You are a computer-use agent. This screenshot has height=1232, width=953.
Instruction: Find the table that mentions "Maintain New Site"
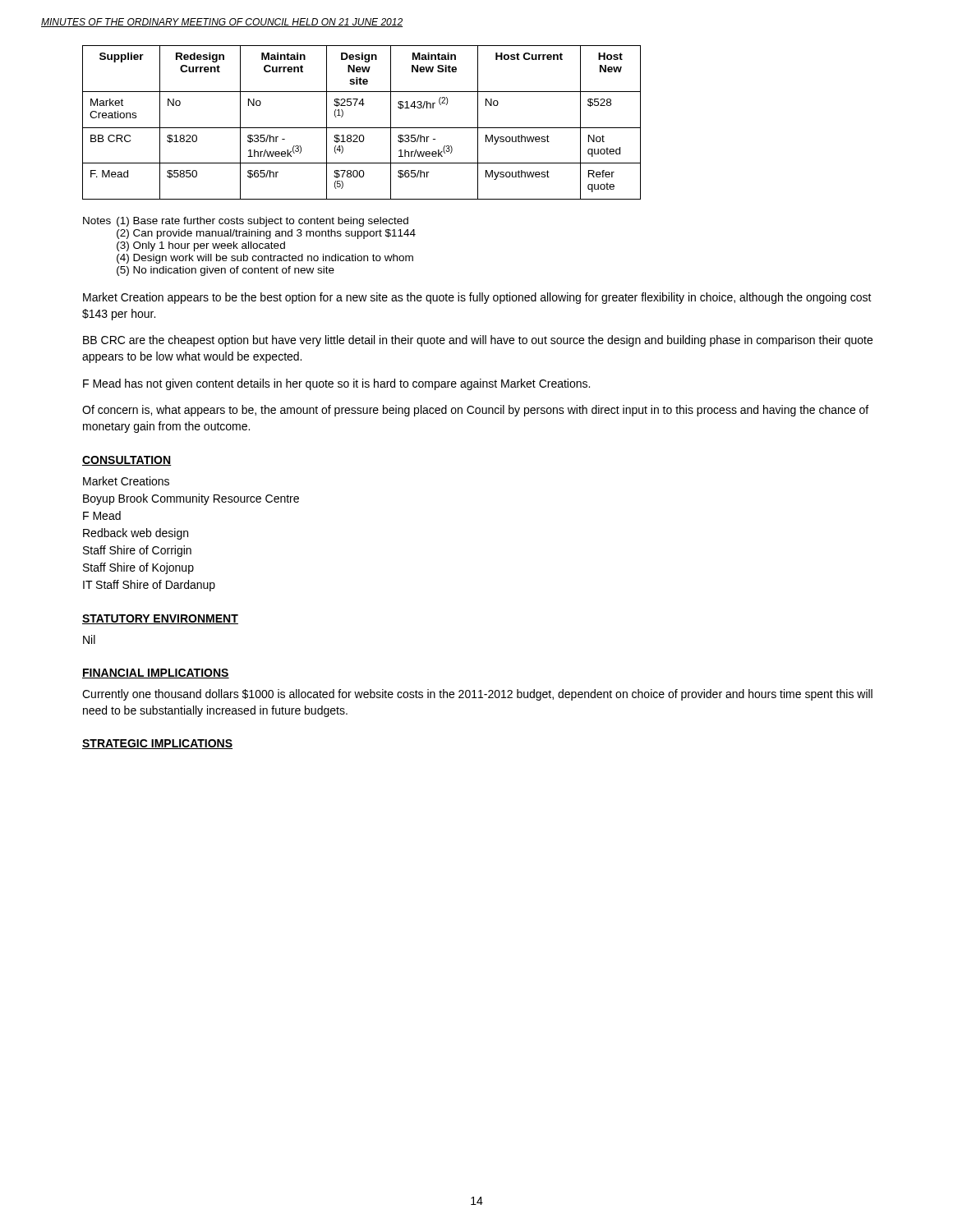tap(485, 122)
